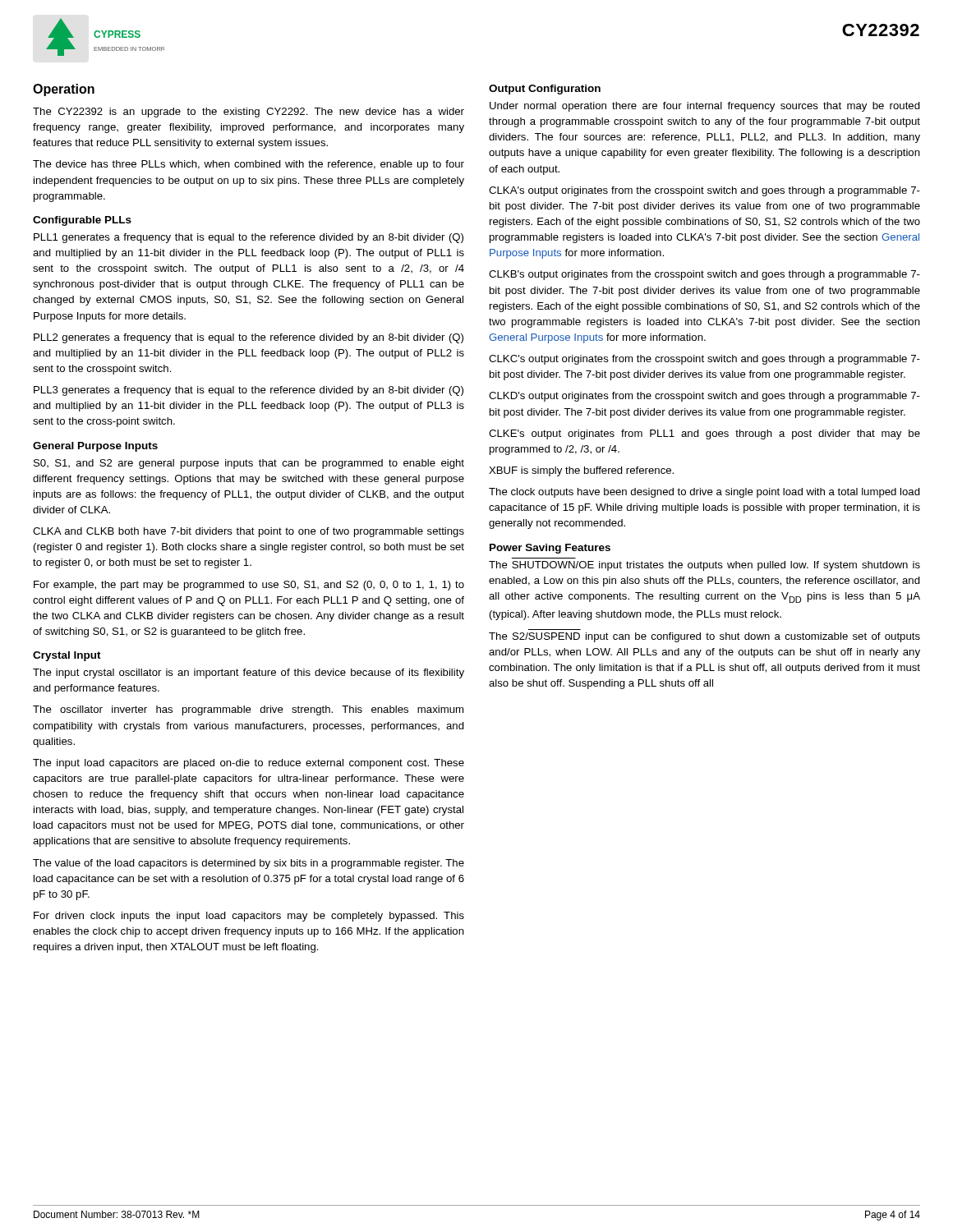
Task: Find the block on this page that starts "The input crystal oscillator is an important feature"
Action: (249, 810)
